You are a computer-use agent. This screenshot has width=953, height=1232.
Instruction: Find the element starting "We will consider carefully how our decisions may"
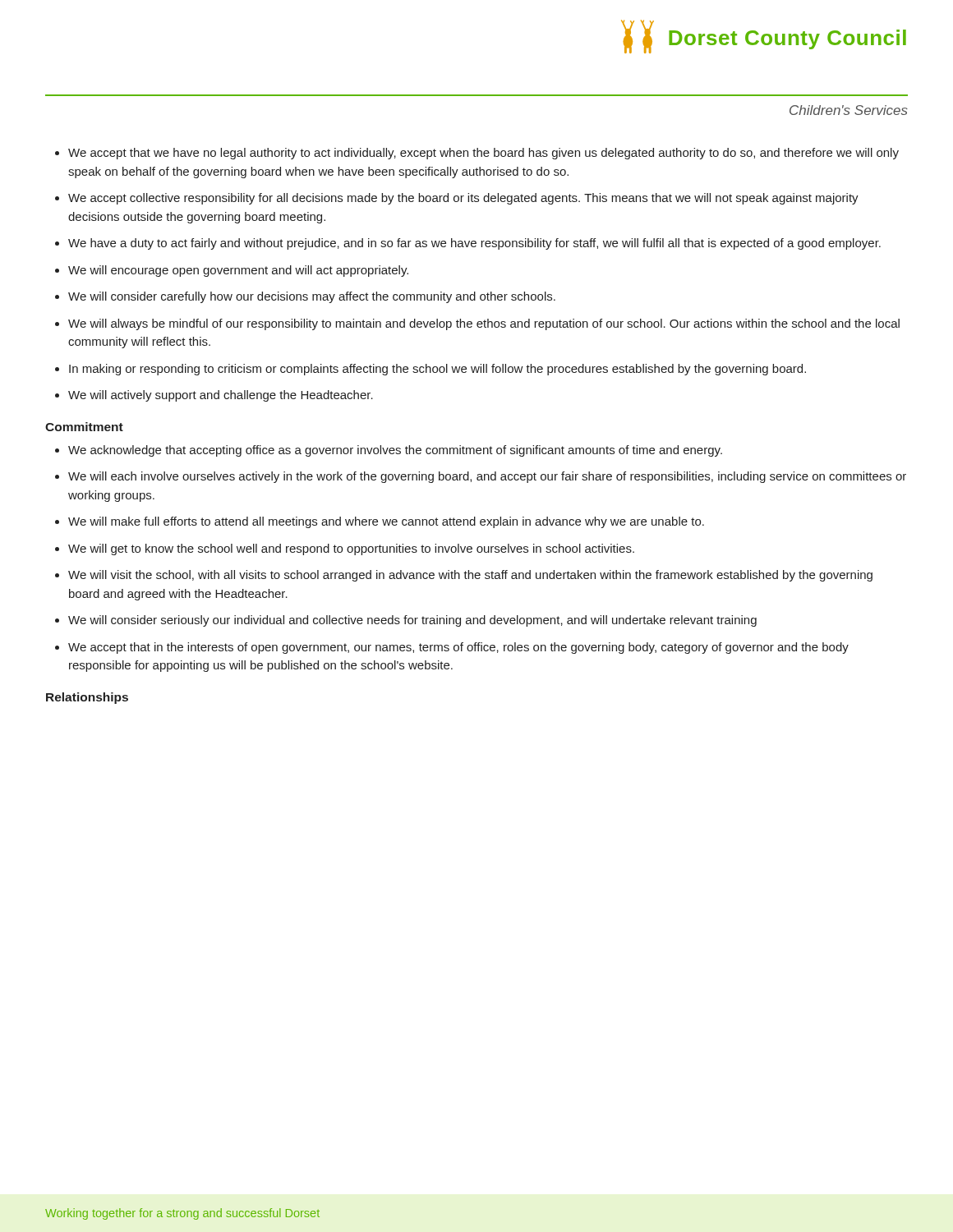(312, 296)
